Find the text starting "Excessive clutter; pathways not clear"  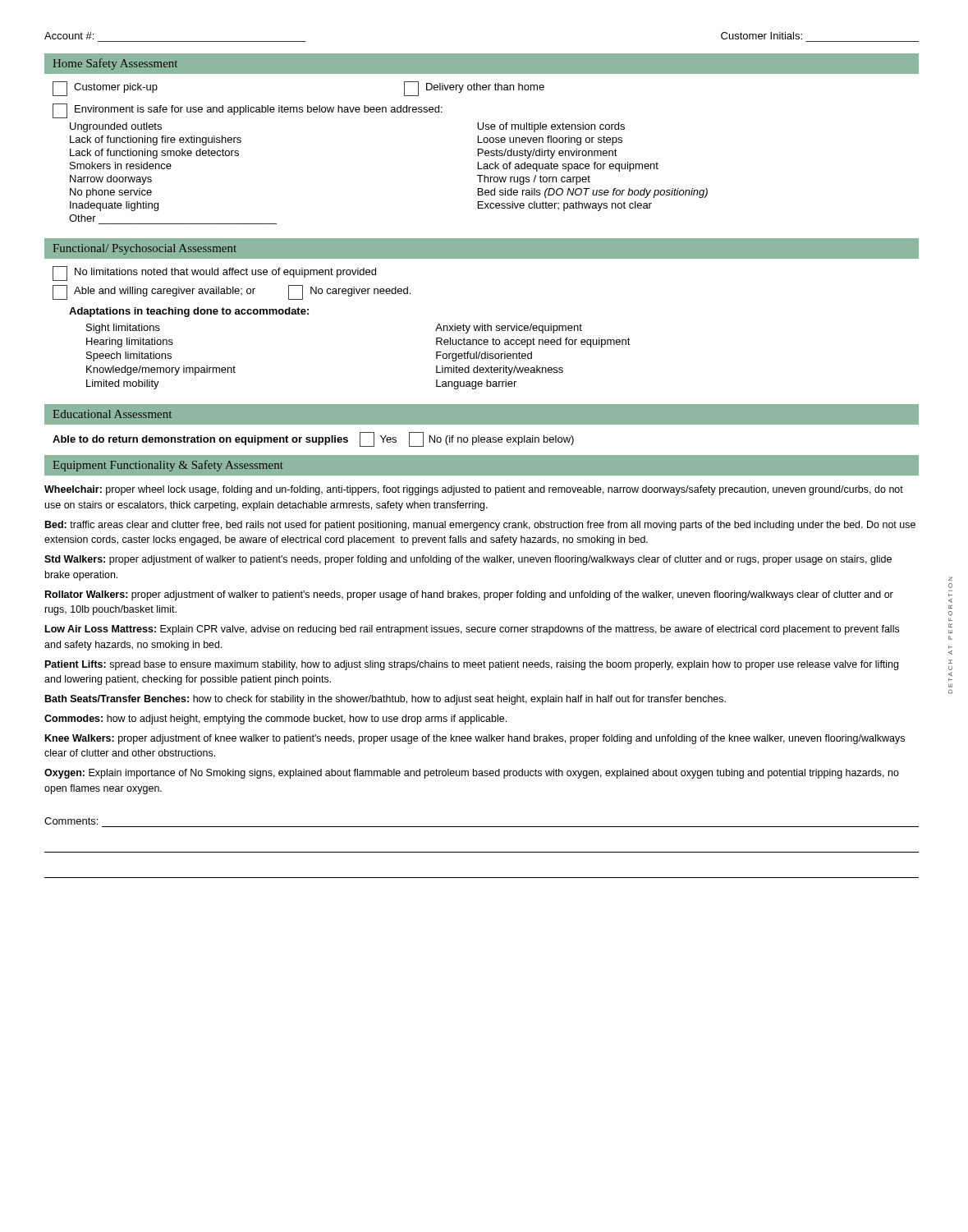tap(564, 205)
